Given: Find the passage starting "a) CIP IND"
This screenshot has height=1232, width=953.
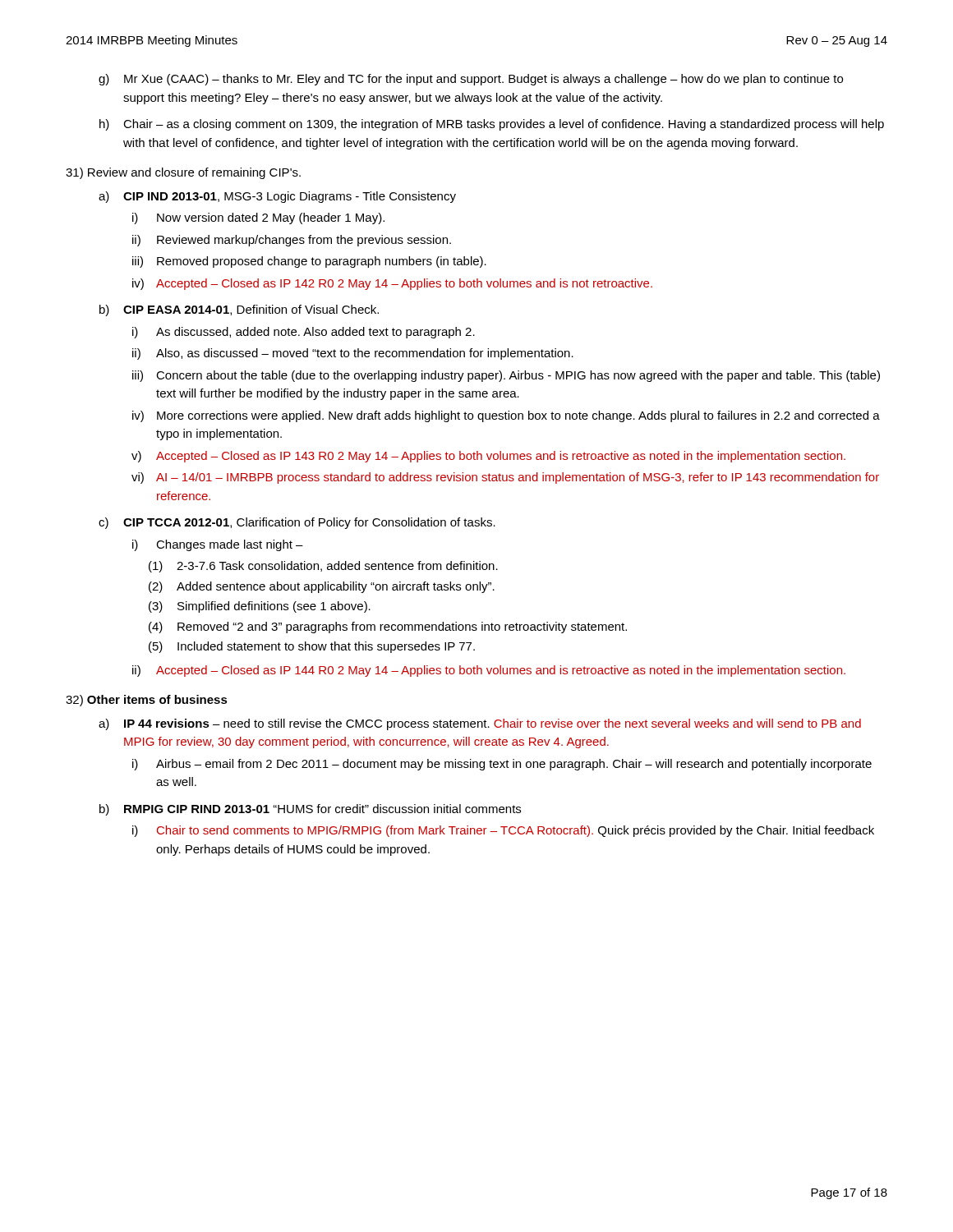Looking at the screenshot, I should (x=277, y=196).
